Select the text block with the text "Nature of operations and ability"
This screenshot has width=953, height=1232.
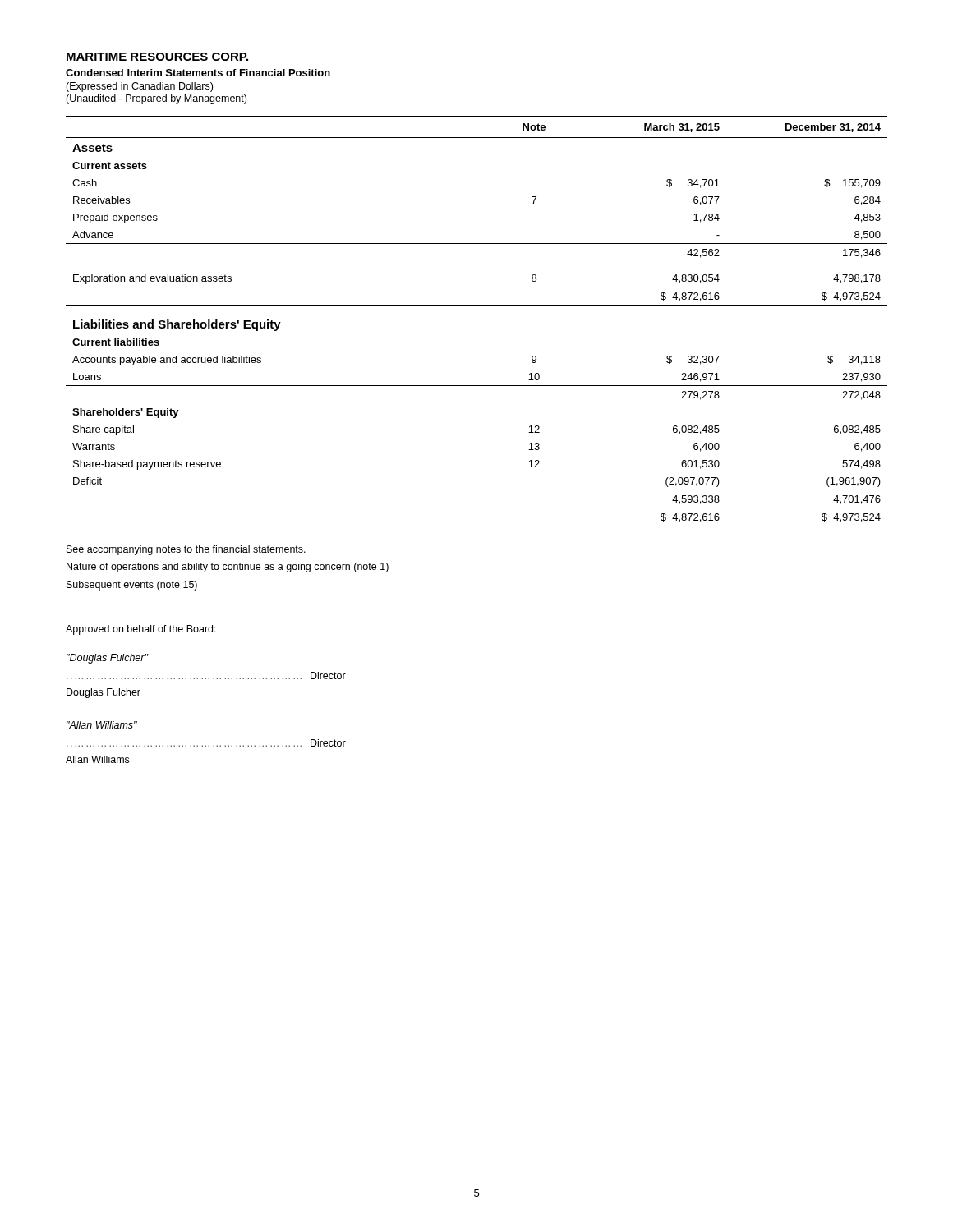click(227, 567)
